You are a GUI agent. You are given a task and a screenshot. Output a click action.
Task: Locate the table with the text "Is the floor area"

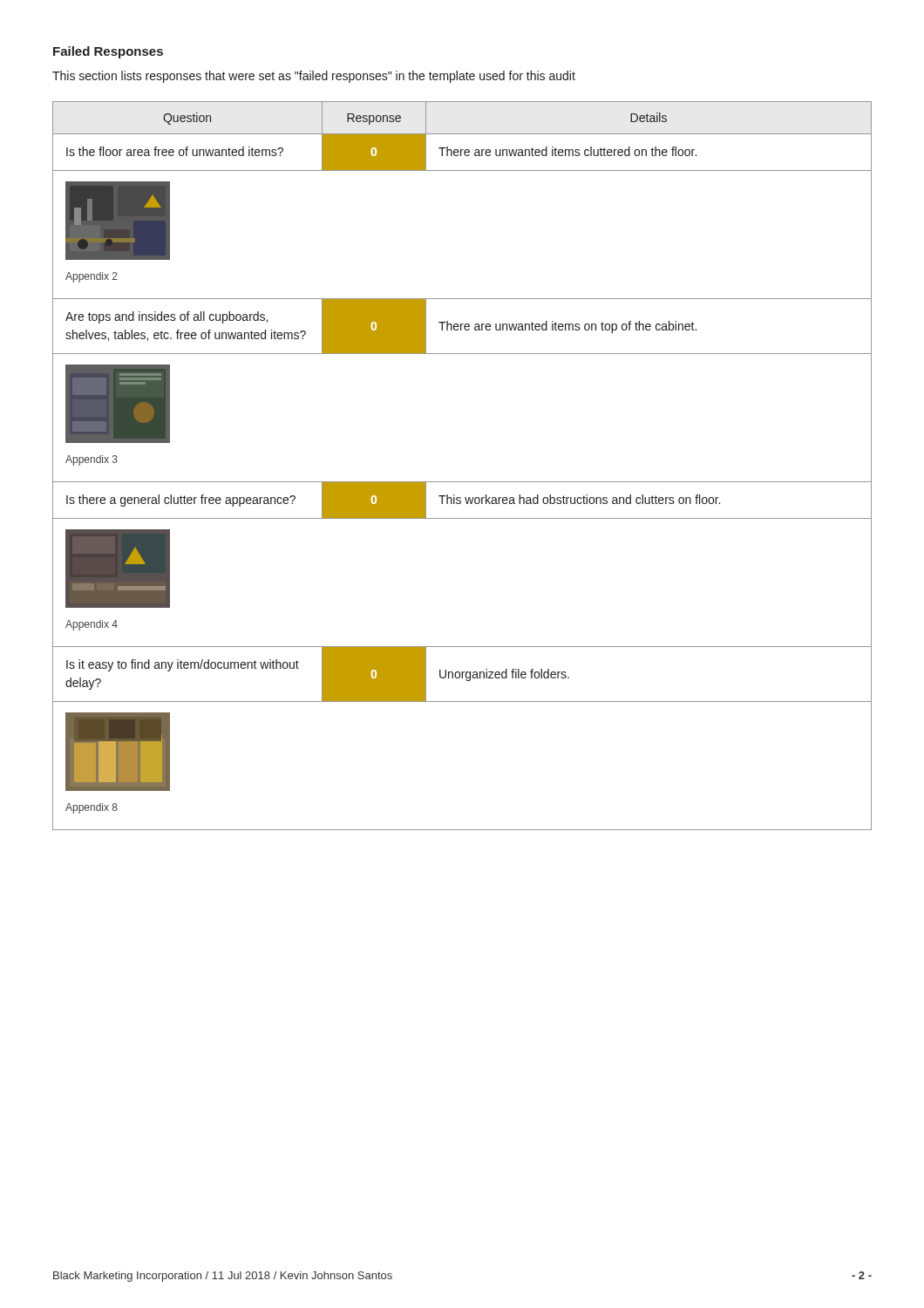pos(462,466)
